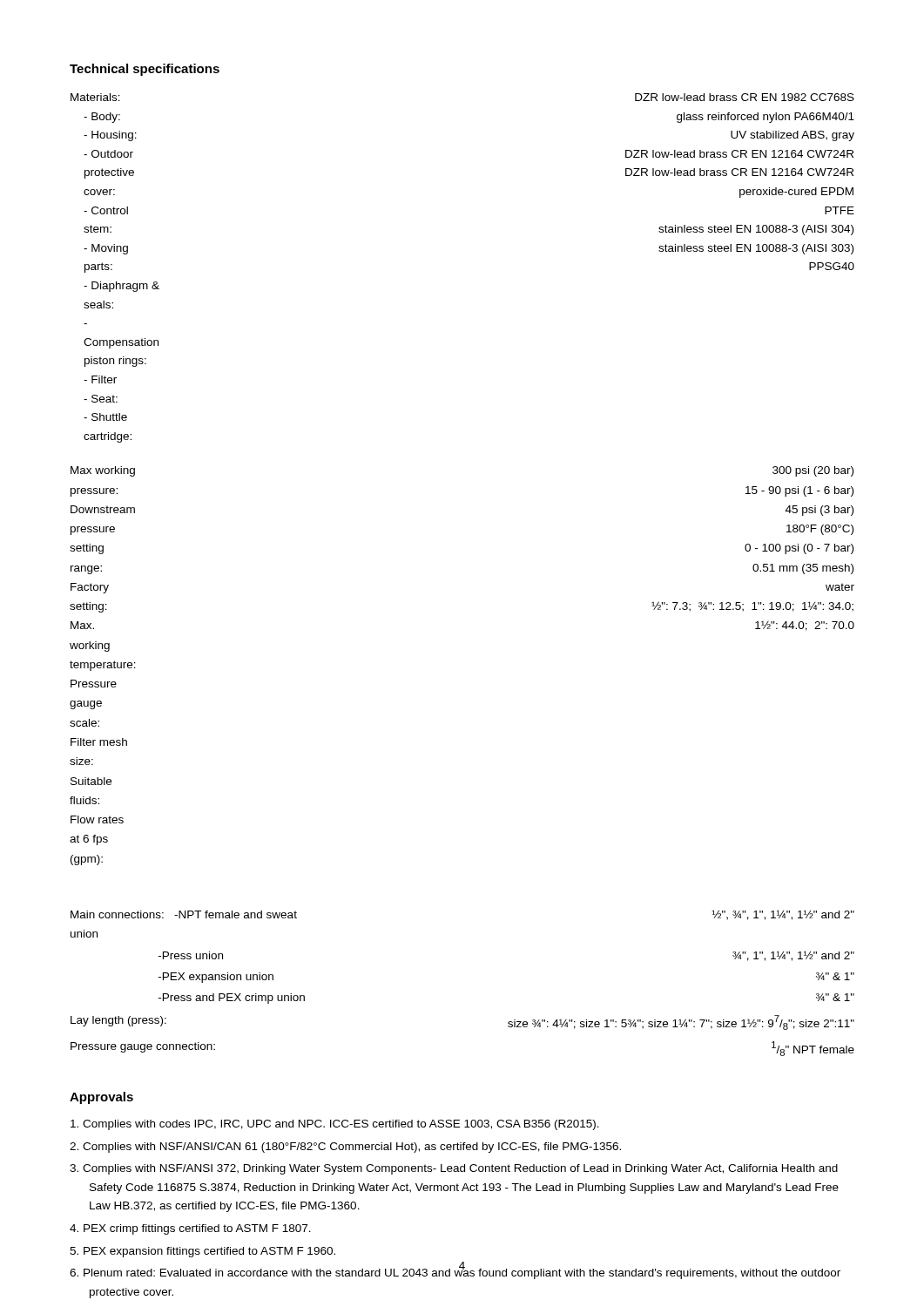
Task: Navigate to the text starting "Max working pressure: Downstream"
Action: (102, 471)
